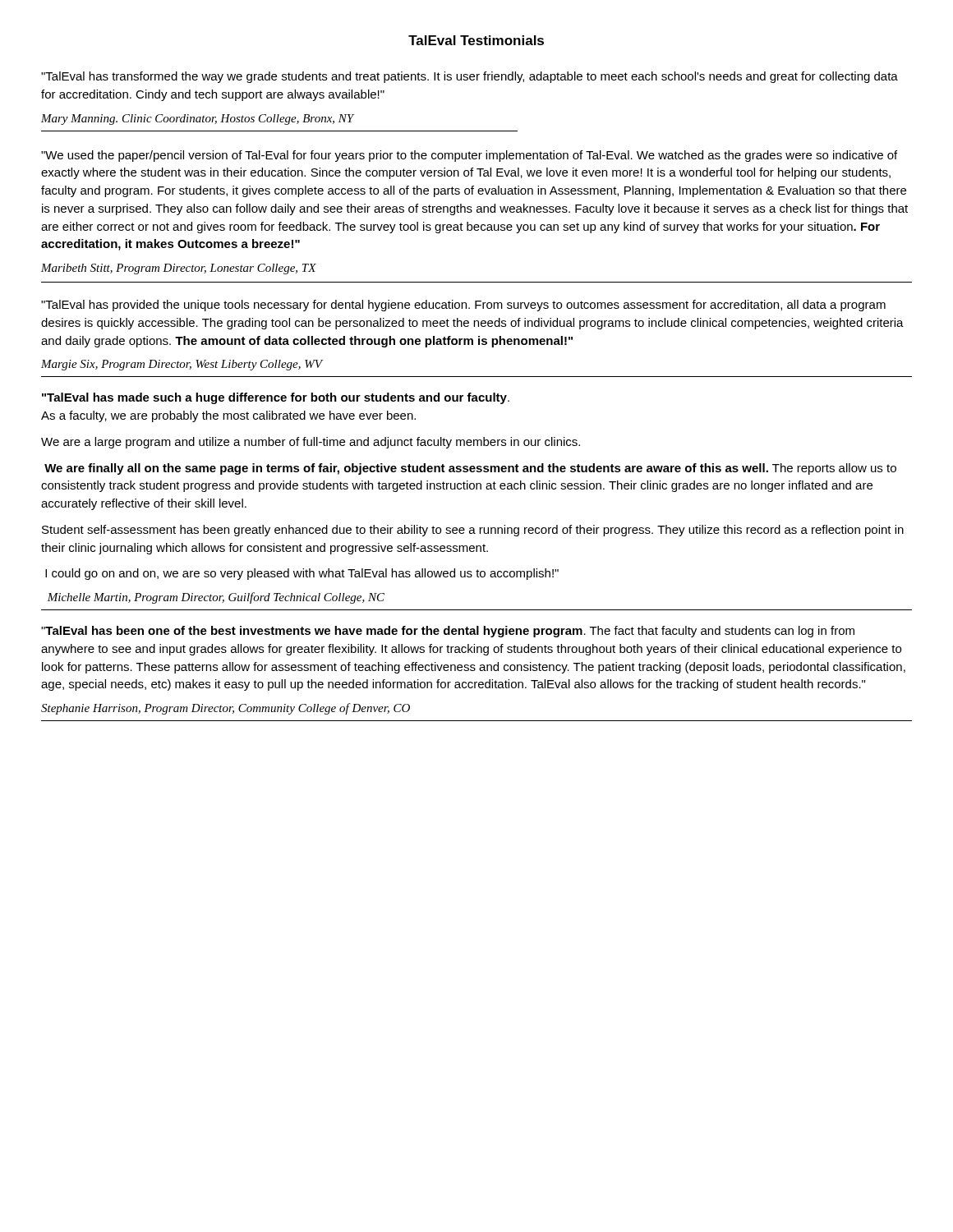Click where it says "TalEval Testimonials"
This screenshot has width=953, height=1232.
(x=476, y=41)
